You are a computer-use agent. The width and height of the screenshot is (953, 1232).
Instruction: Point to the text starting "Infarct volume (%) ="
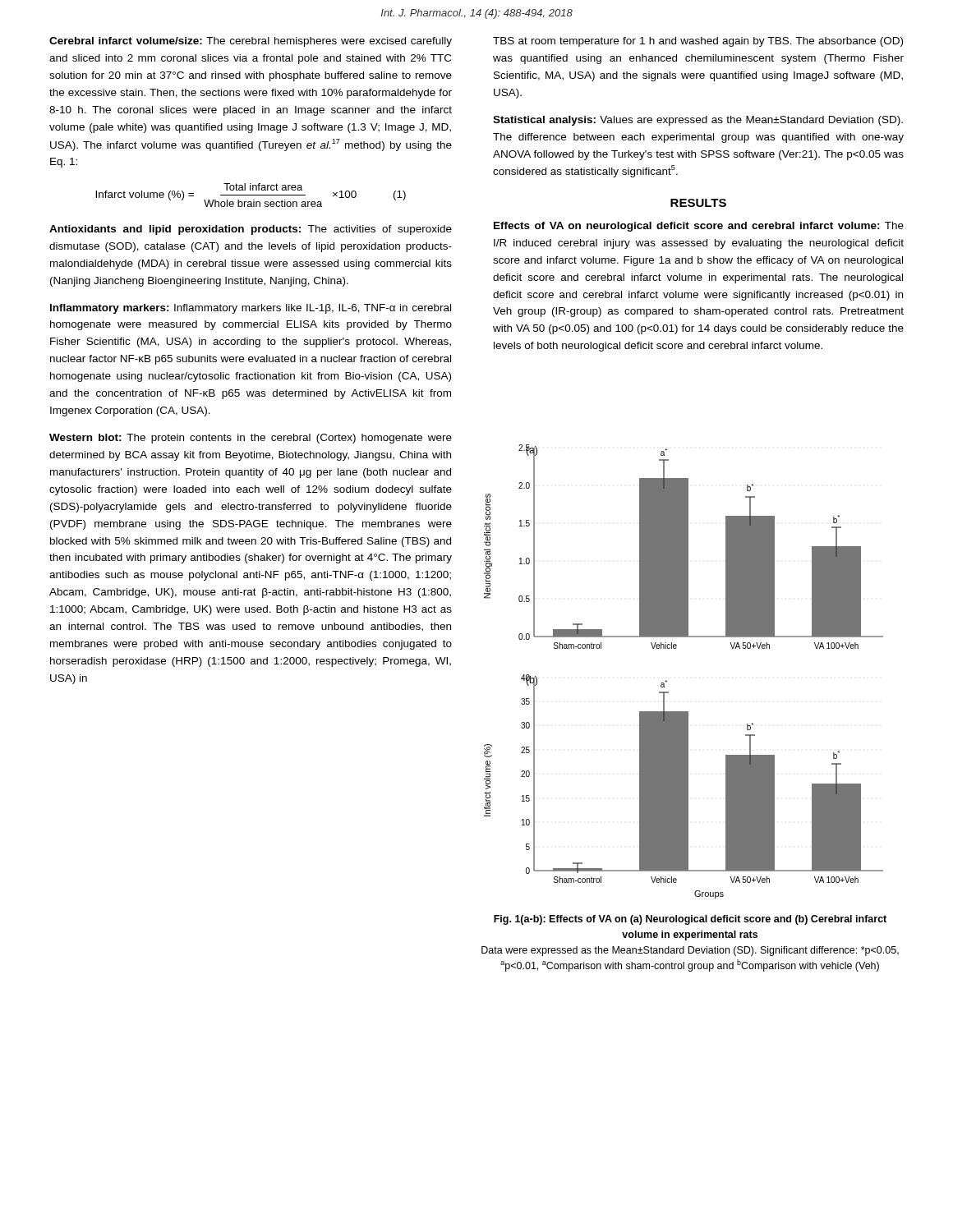click(251, 195)
